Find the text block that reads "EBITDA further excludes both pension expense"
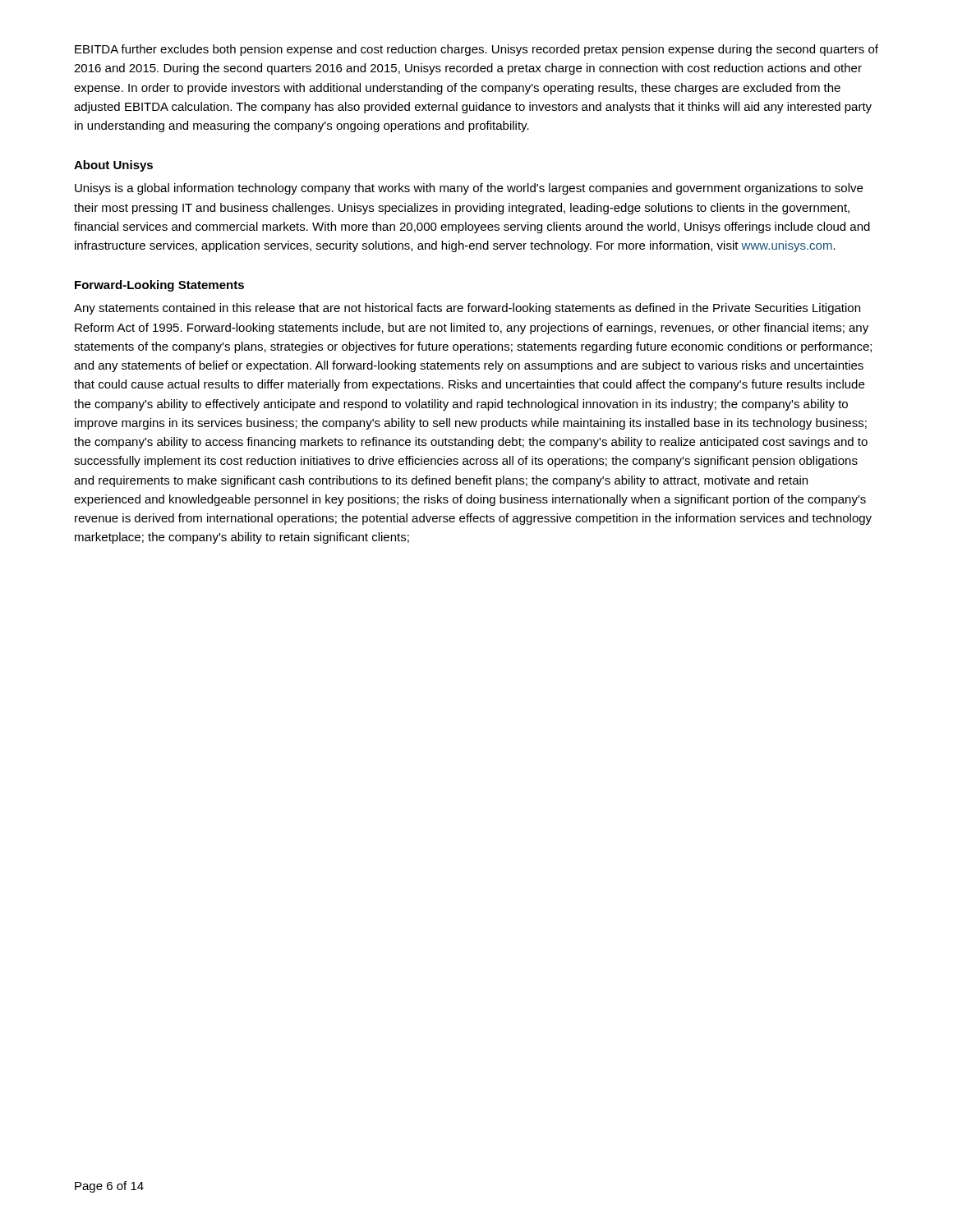 pyautogui.click(x=476, y=87)
